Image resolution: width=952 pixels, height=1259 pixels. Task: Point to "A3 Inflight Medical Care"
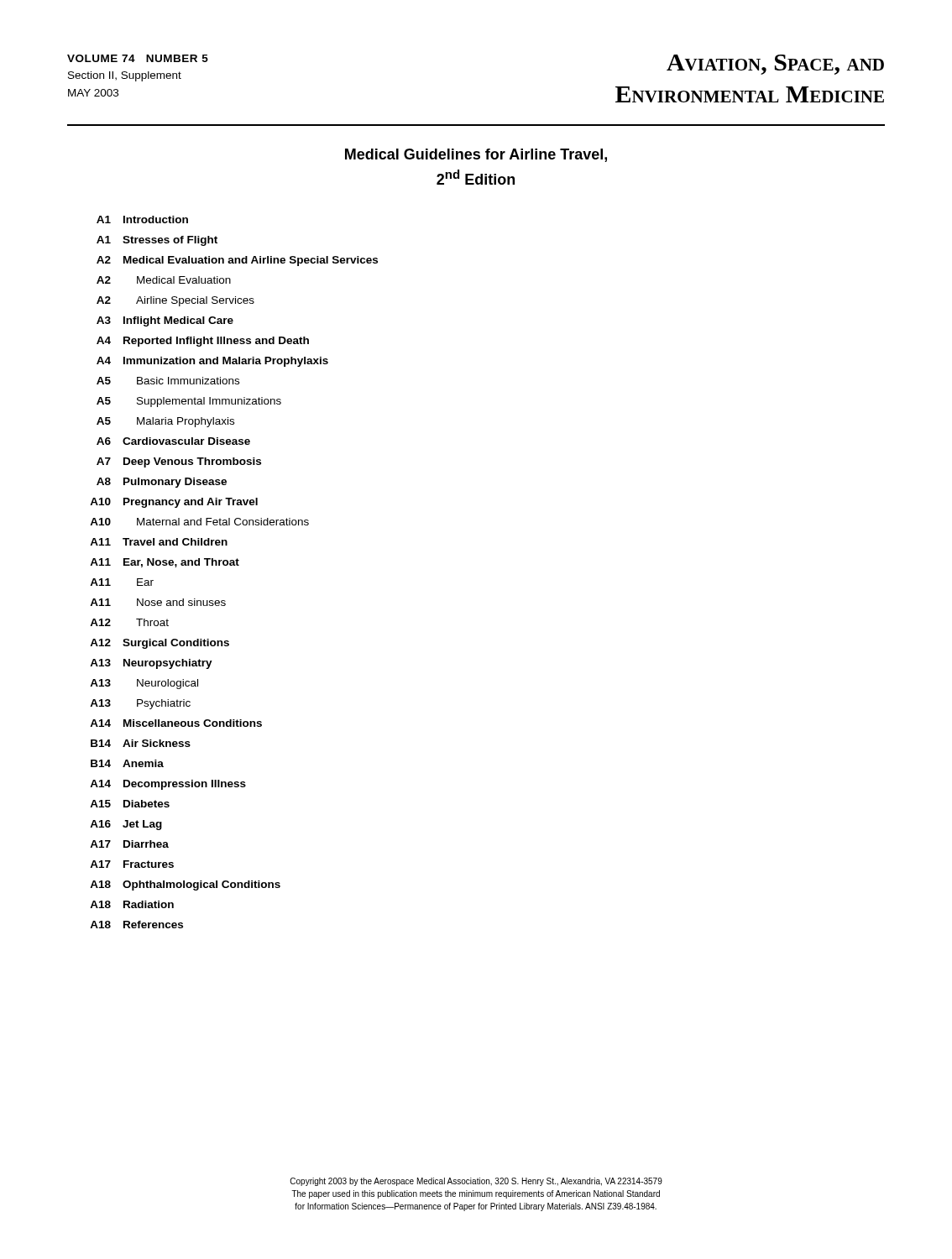click(x=150, y=321)
